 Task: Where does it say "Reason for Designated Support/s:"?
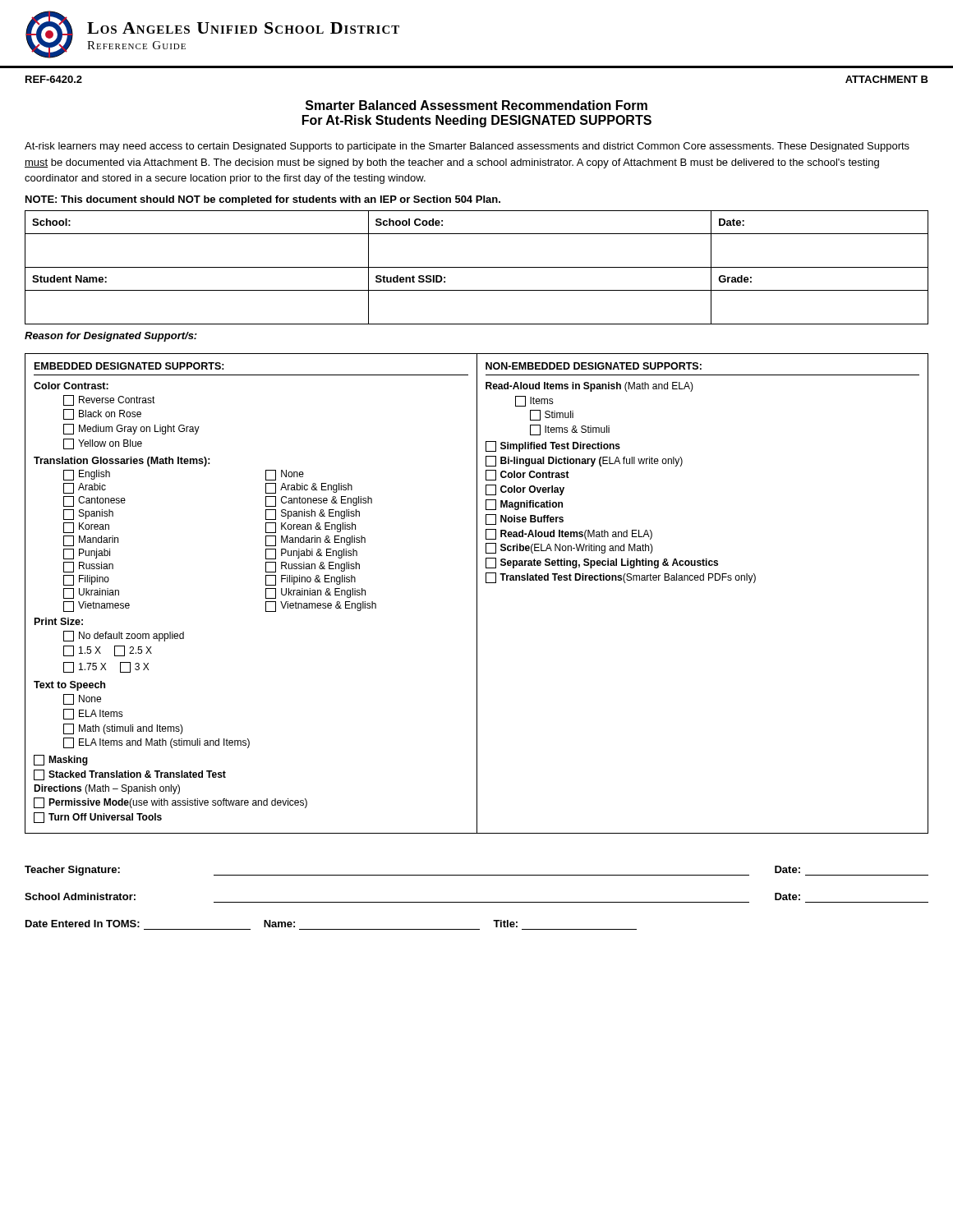111,337
